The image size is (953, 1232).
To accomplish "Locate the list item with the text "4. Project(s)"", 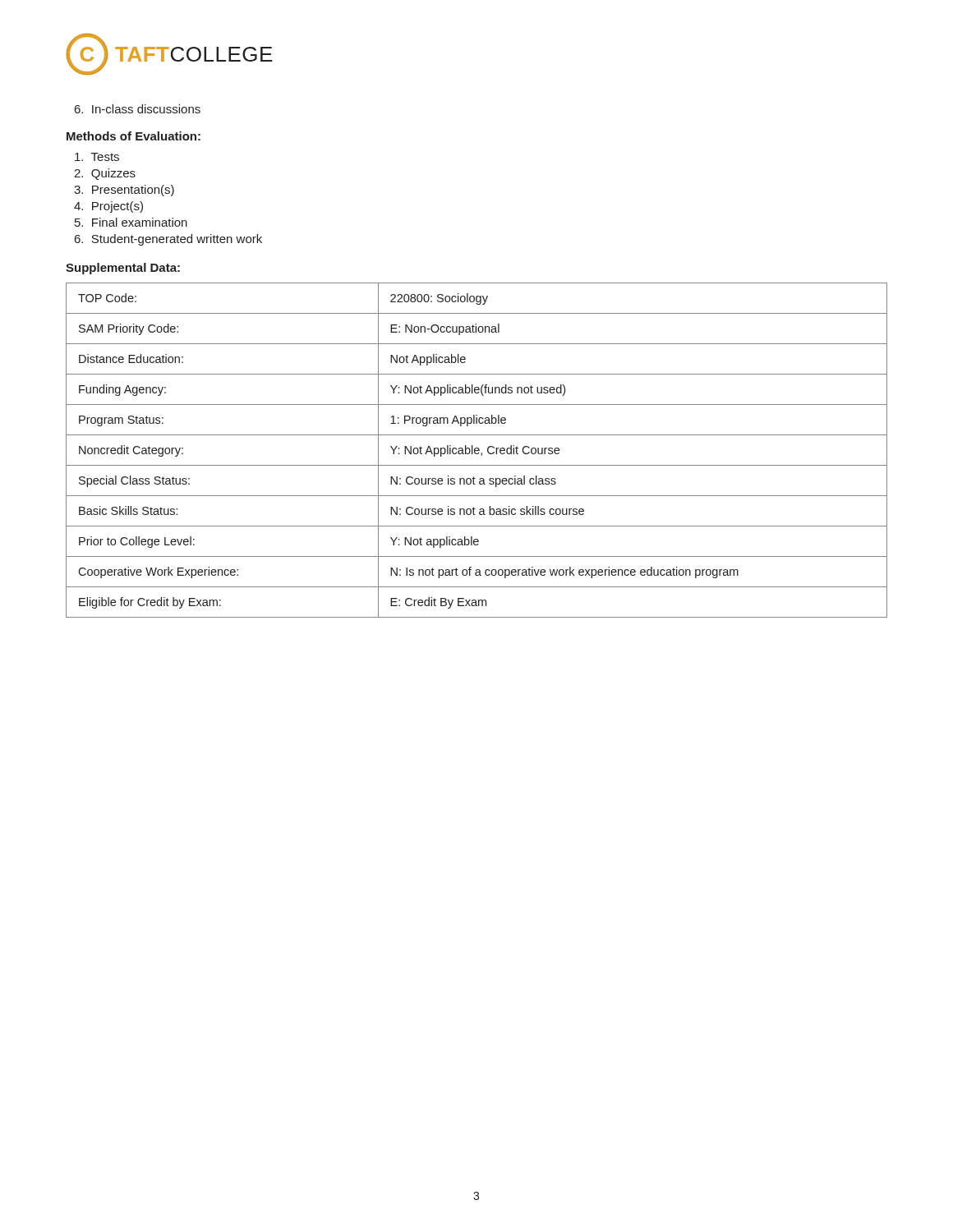I will tap(109, 206).
